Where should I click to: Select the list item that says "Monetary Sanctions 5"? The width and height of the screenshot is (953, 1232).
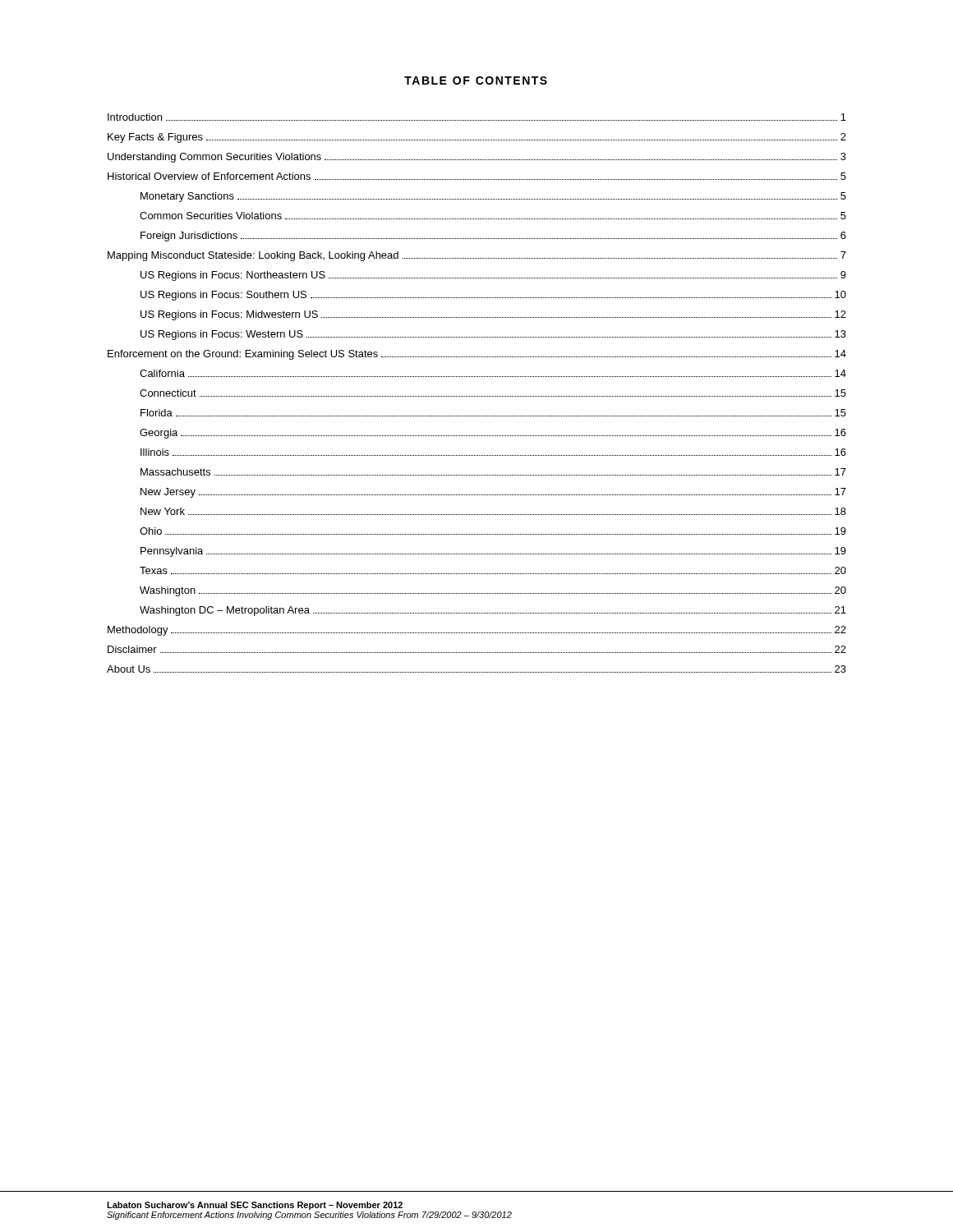pos(476,196)
